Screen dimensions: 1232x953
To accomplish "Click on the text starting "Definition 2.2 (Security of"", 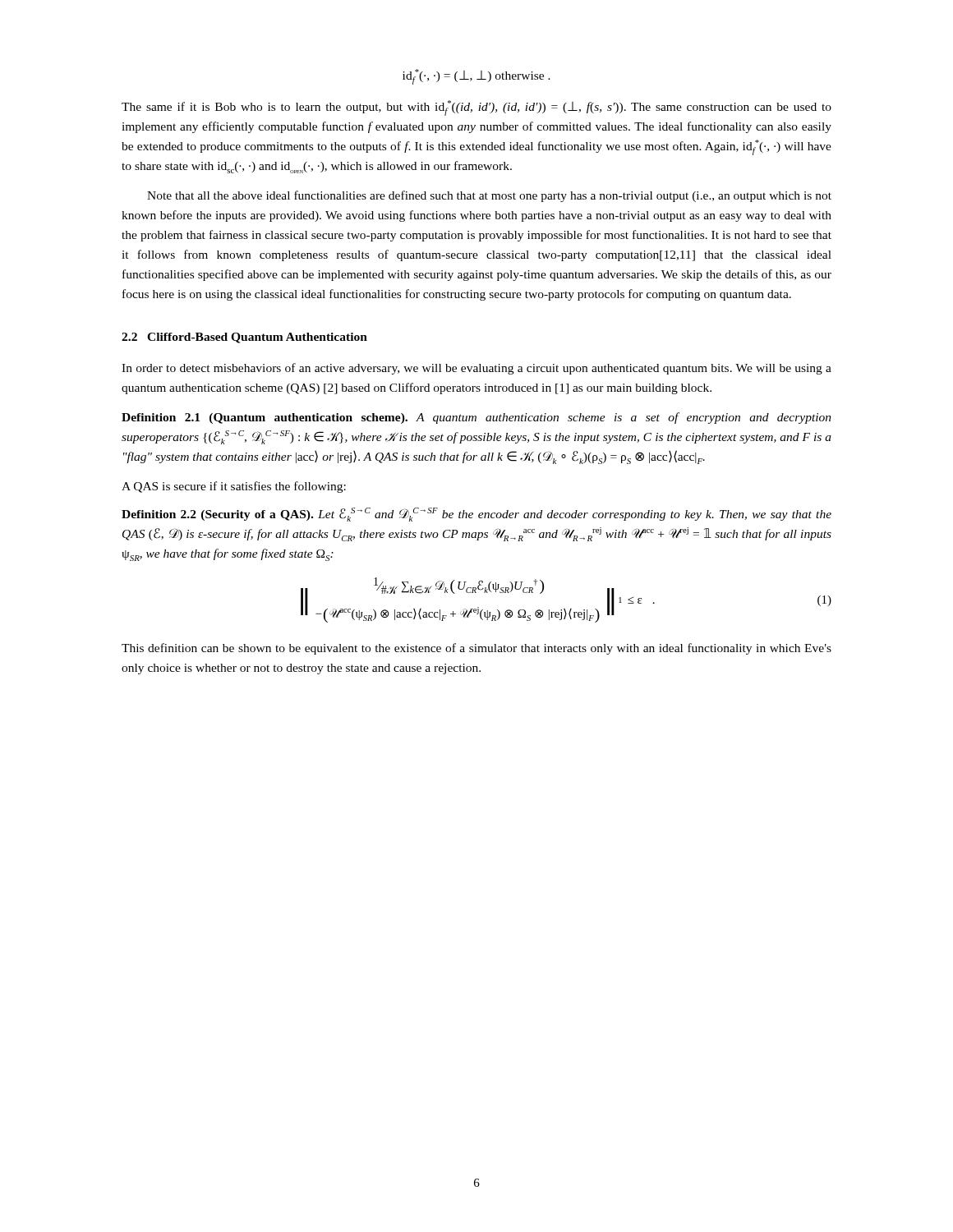I will (476, 534).
